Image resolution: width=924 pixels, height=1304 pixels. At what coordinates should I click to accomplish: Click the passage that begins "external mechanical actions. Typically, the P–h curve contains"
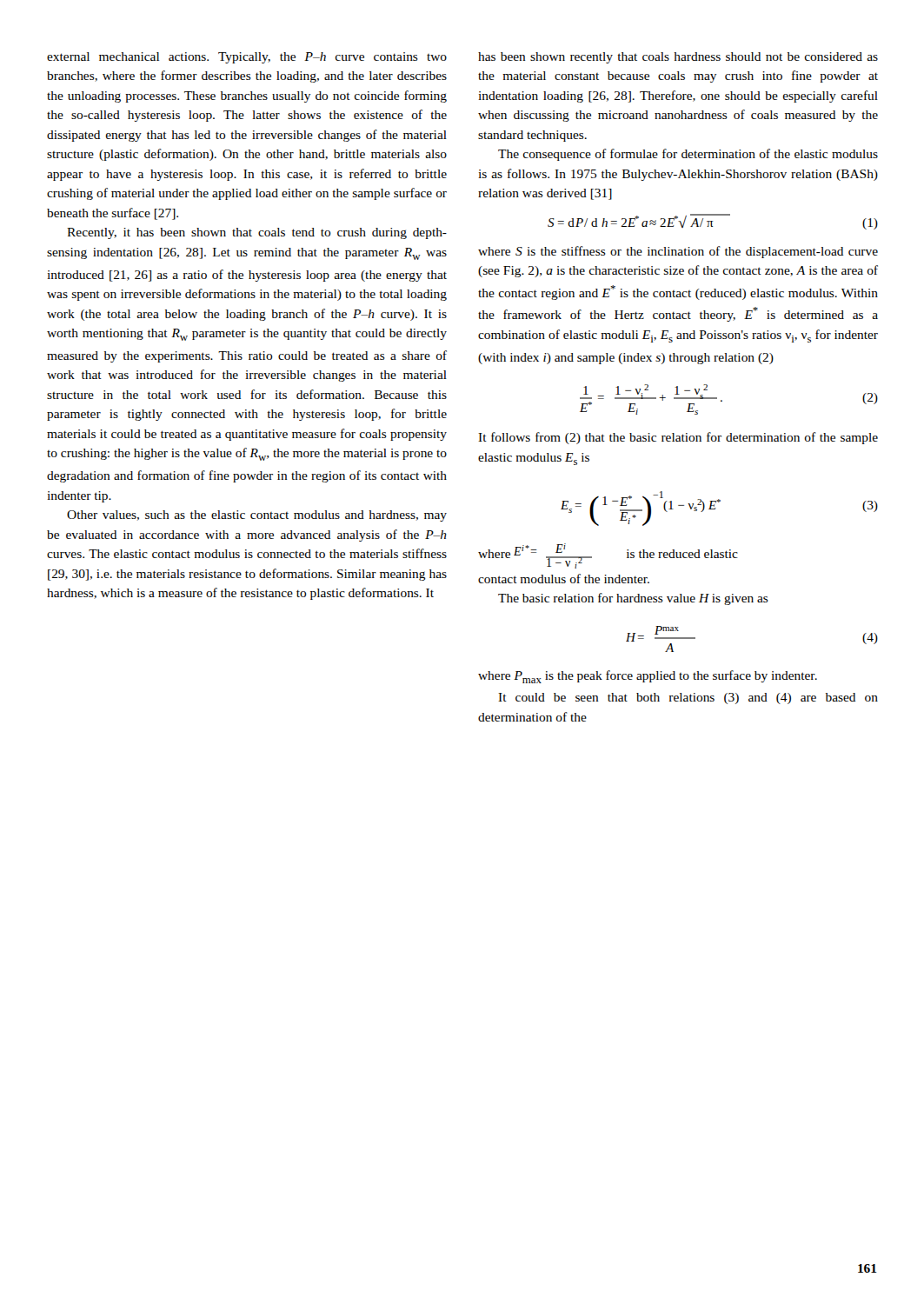tap(247, 325)
